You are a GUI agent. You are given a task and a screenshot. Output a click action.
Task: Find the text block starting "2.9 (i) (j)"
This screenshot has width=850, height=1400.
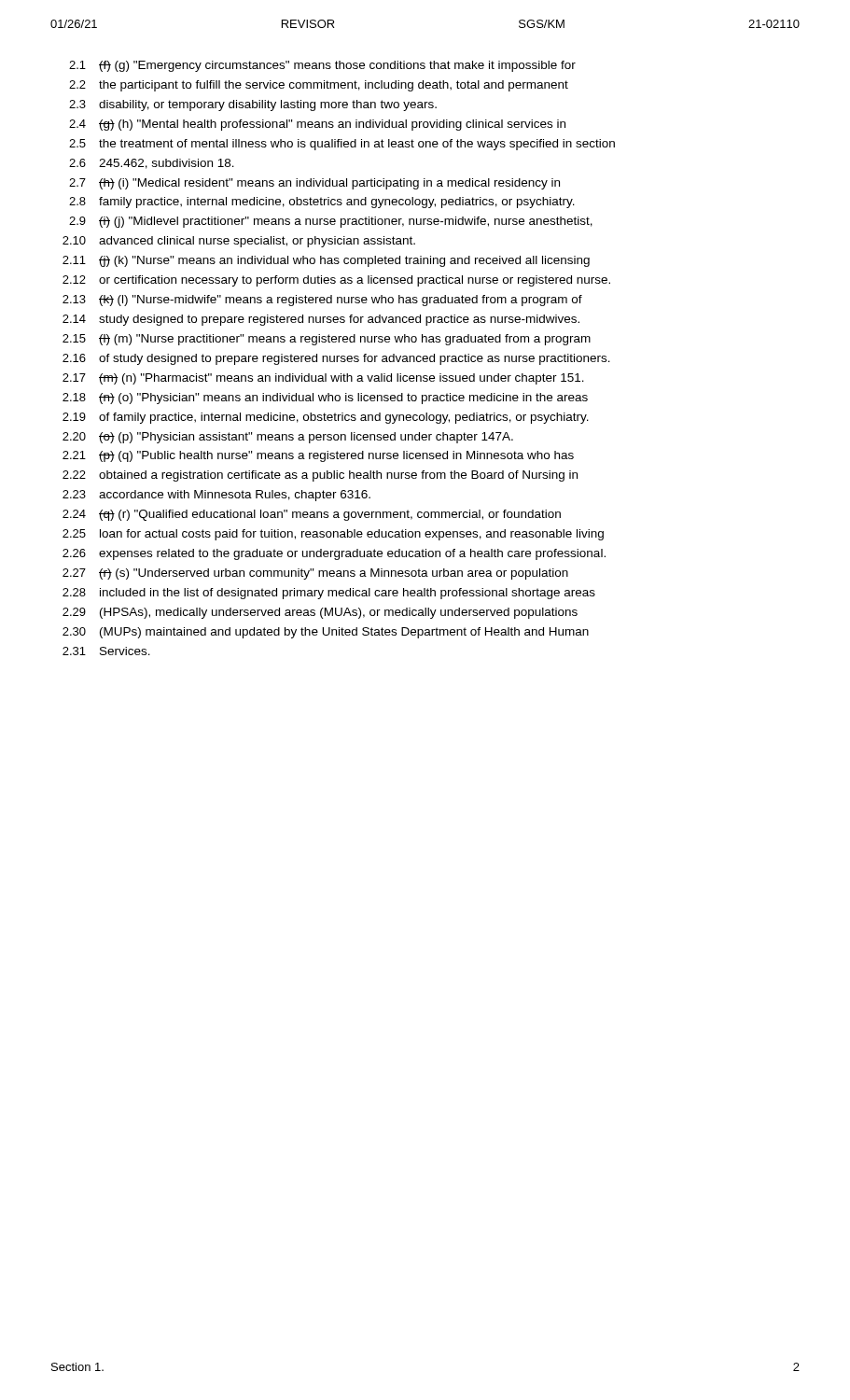pyautogui.click(x=425, y=232)
